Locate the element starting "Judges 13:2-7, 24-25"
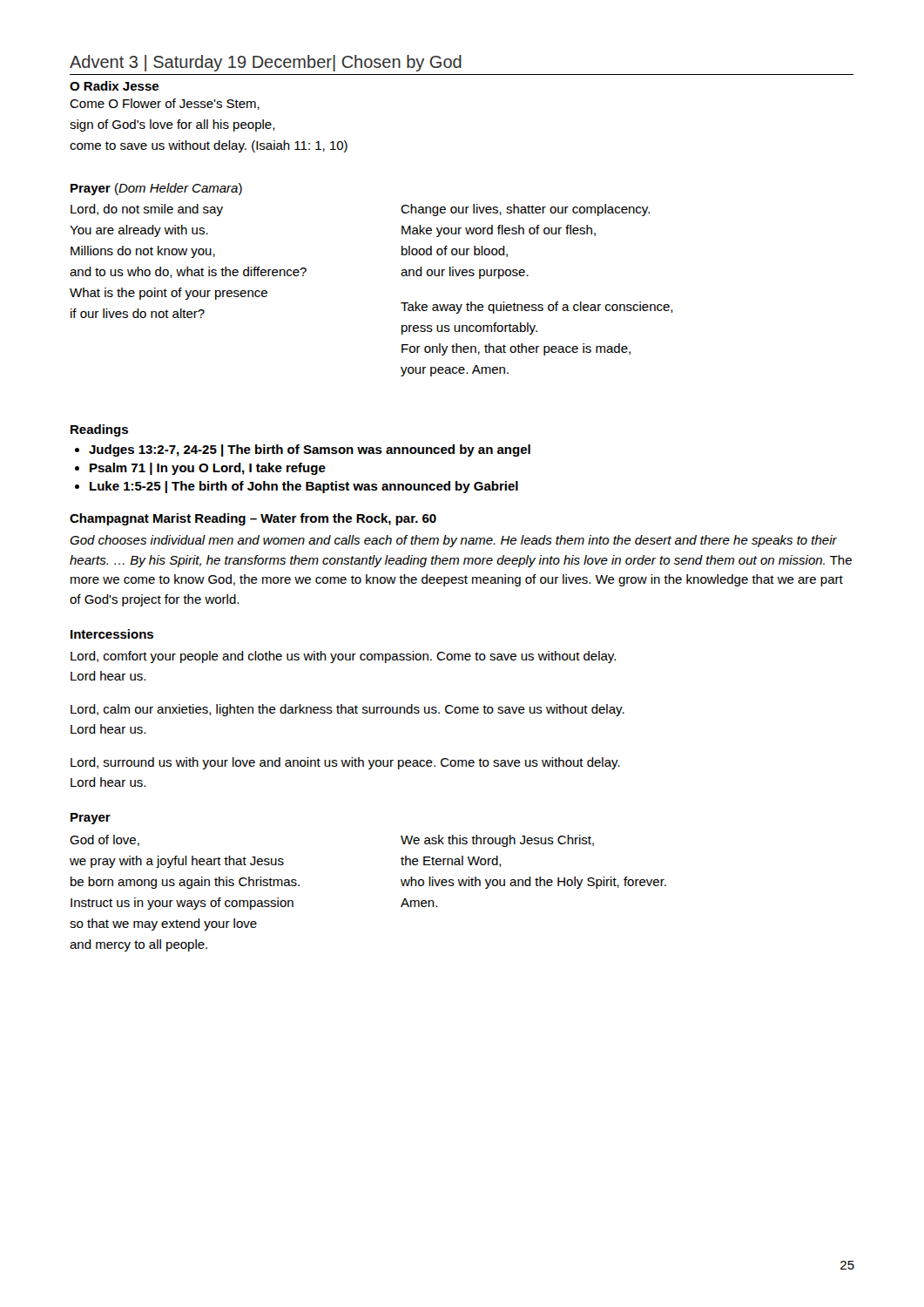Image resolution: width=924 pixels, height=1307 pixels. [310, 449]
